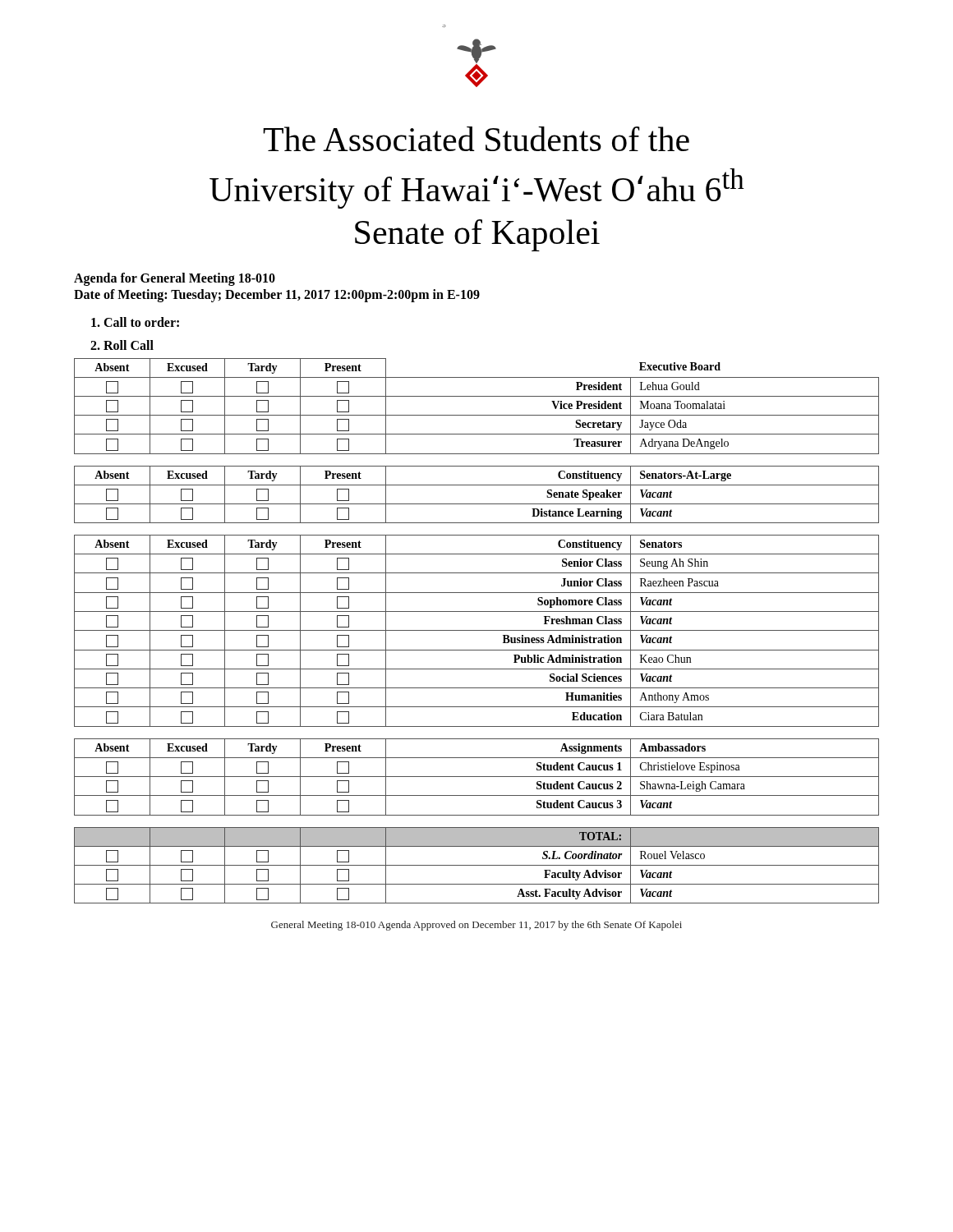Point to the element starting "Agenda for General Meeting 18-010 Date"

(476, 286)
